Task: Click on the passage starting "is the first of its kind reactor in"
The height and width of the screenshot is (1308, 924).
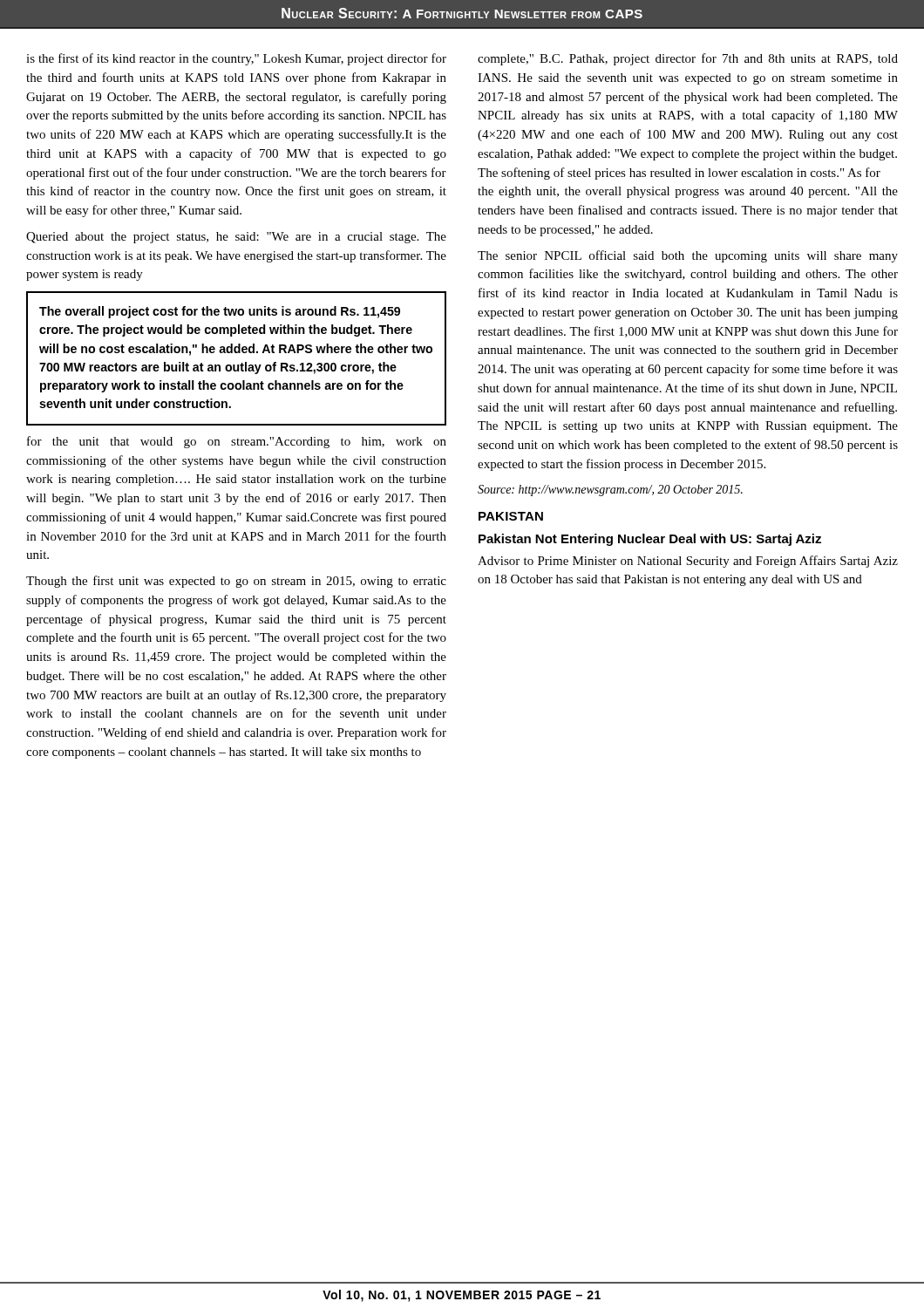Action: pyautogui.click(x=236, y=116)
